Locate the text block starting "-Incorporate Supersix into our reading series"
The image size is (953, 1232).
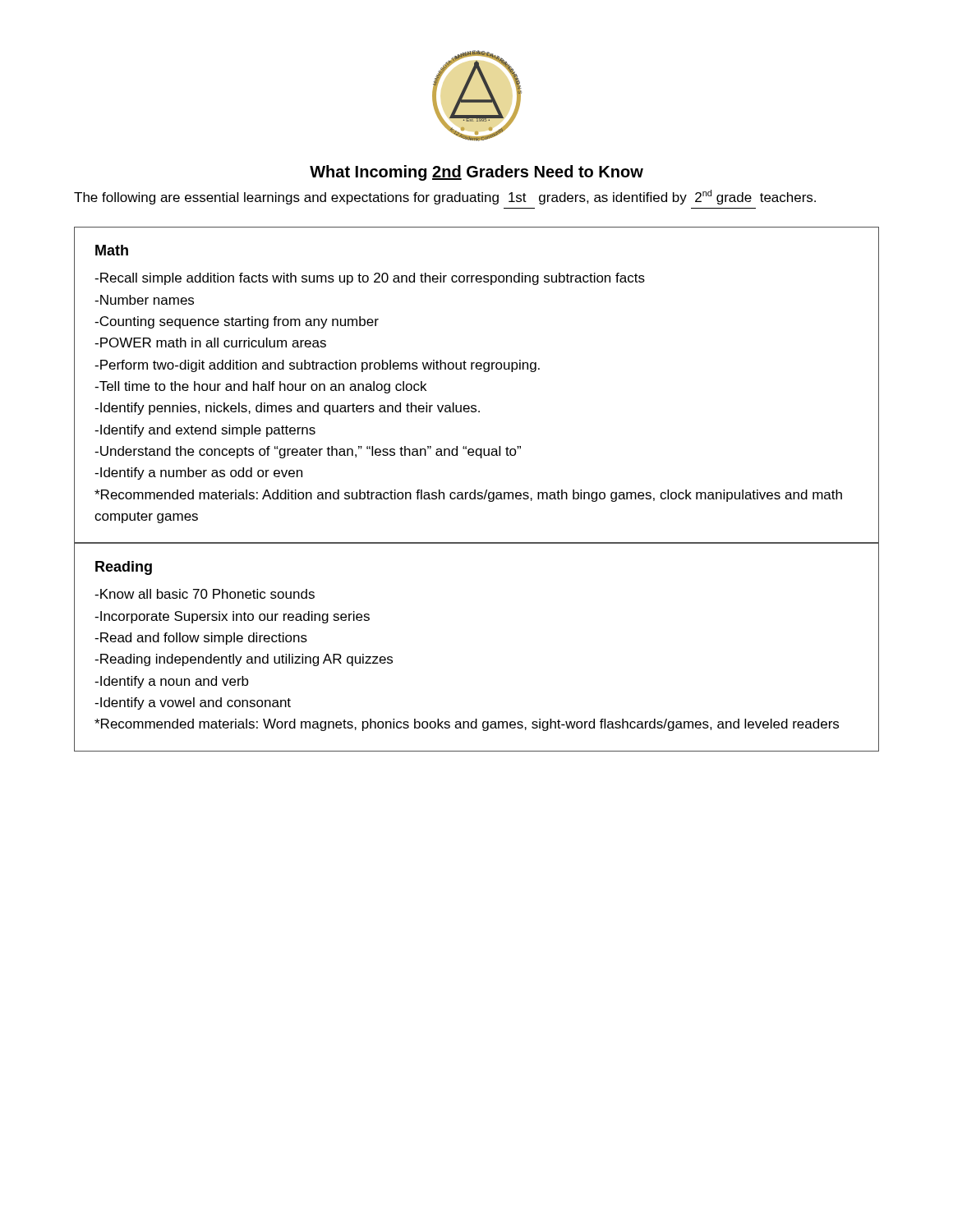232,616
